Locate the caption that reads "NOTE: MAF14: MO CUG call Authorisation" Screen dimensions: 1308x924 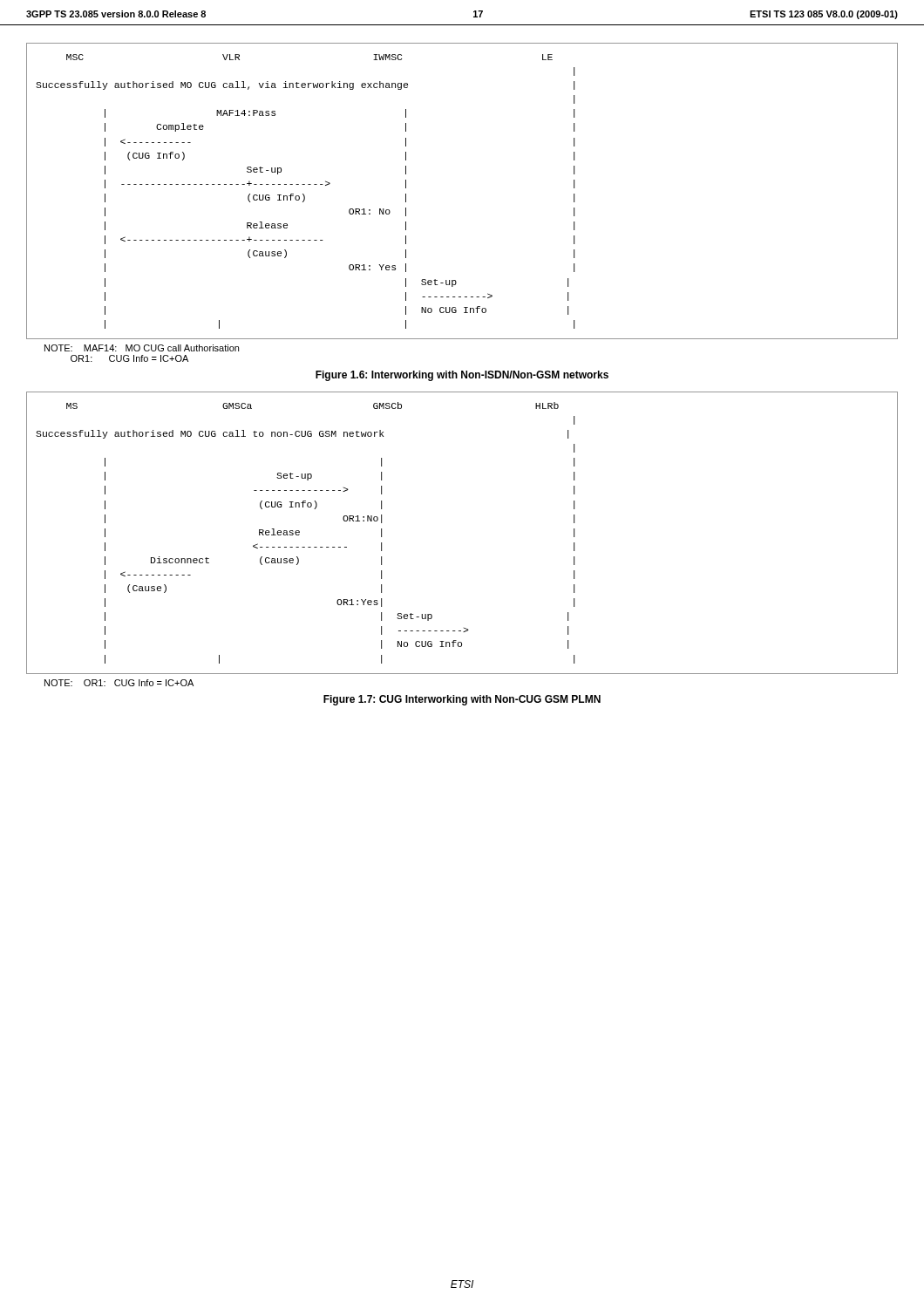point(142,353)
